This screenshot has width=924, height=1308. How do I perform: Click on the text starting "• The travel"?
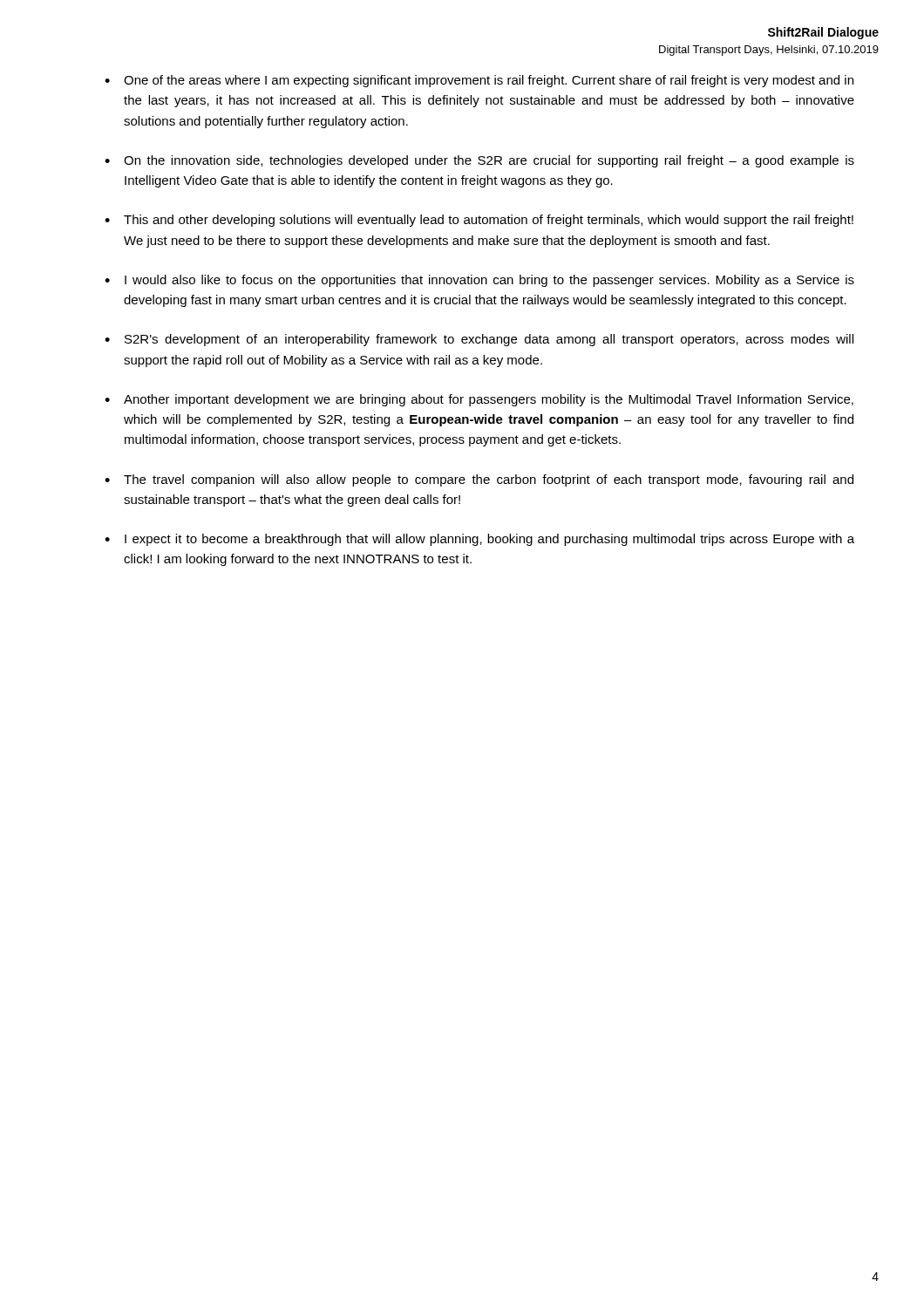(479, 489)
